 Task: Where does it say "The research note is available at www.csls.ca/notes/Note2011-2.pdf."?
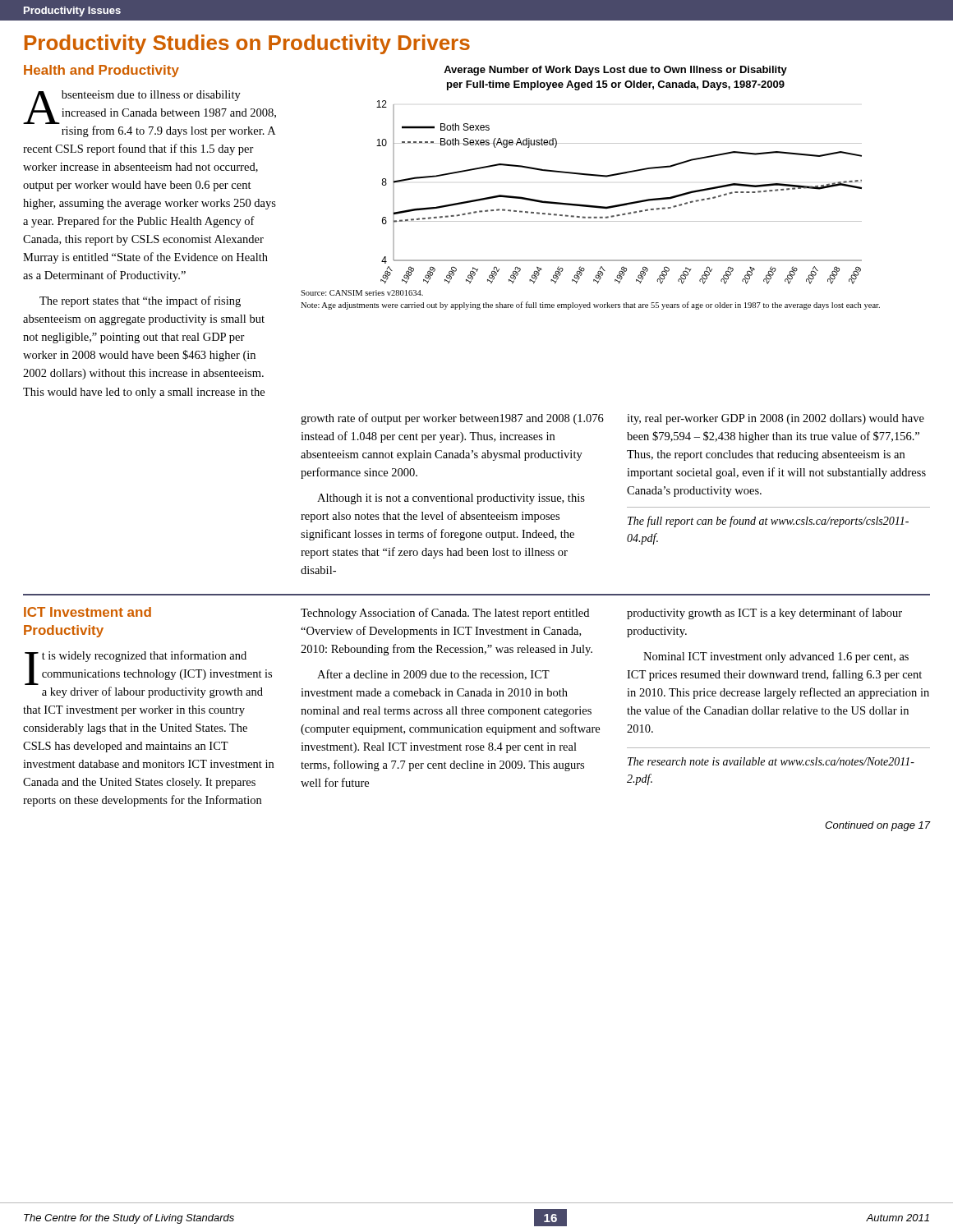tap(771, 770)
